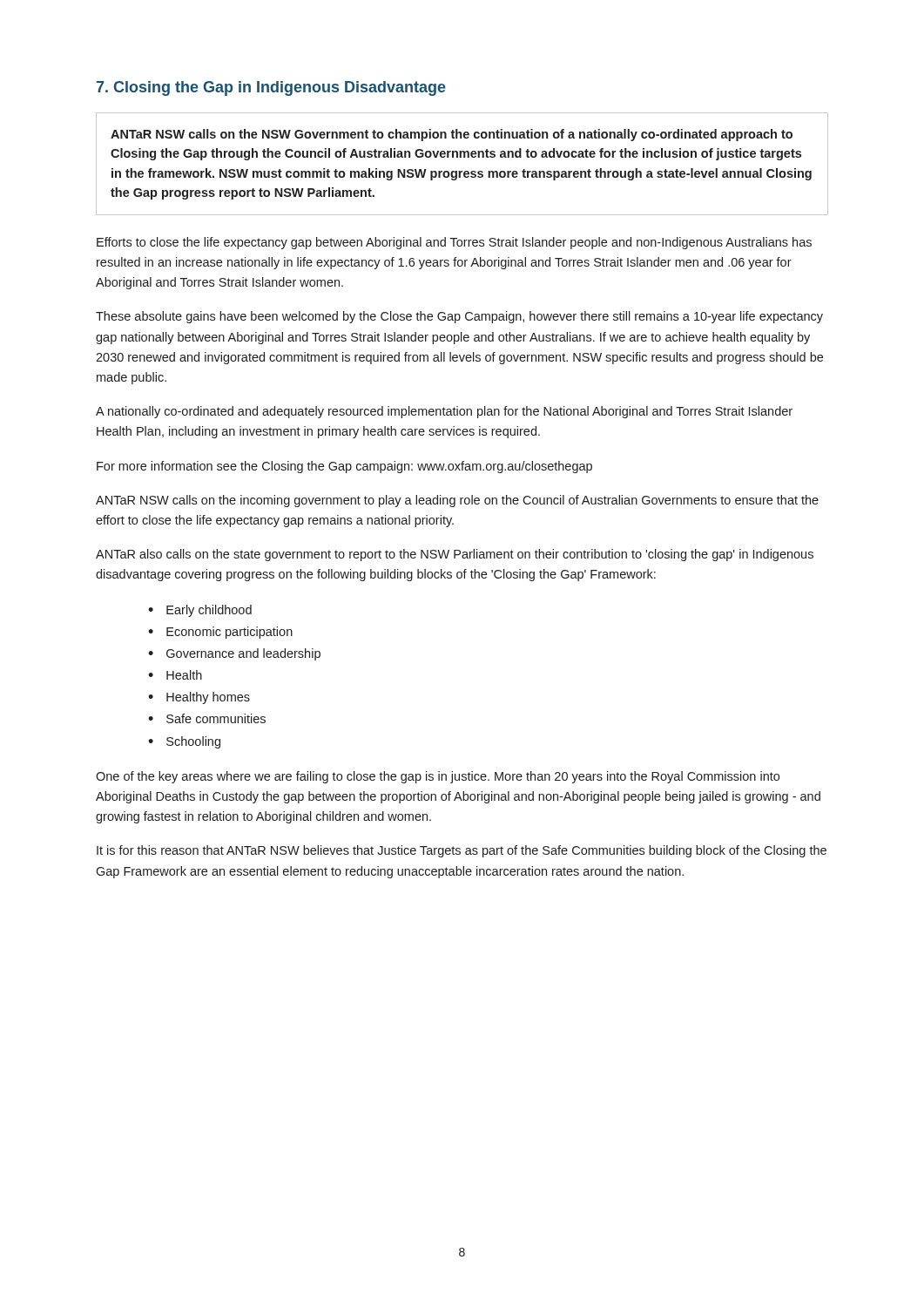Find "•Healthy homes" on this page

[x=199, y=698]
